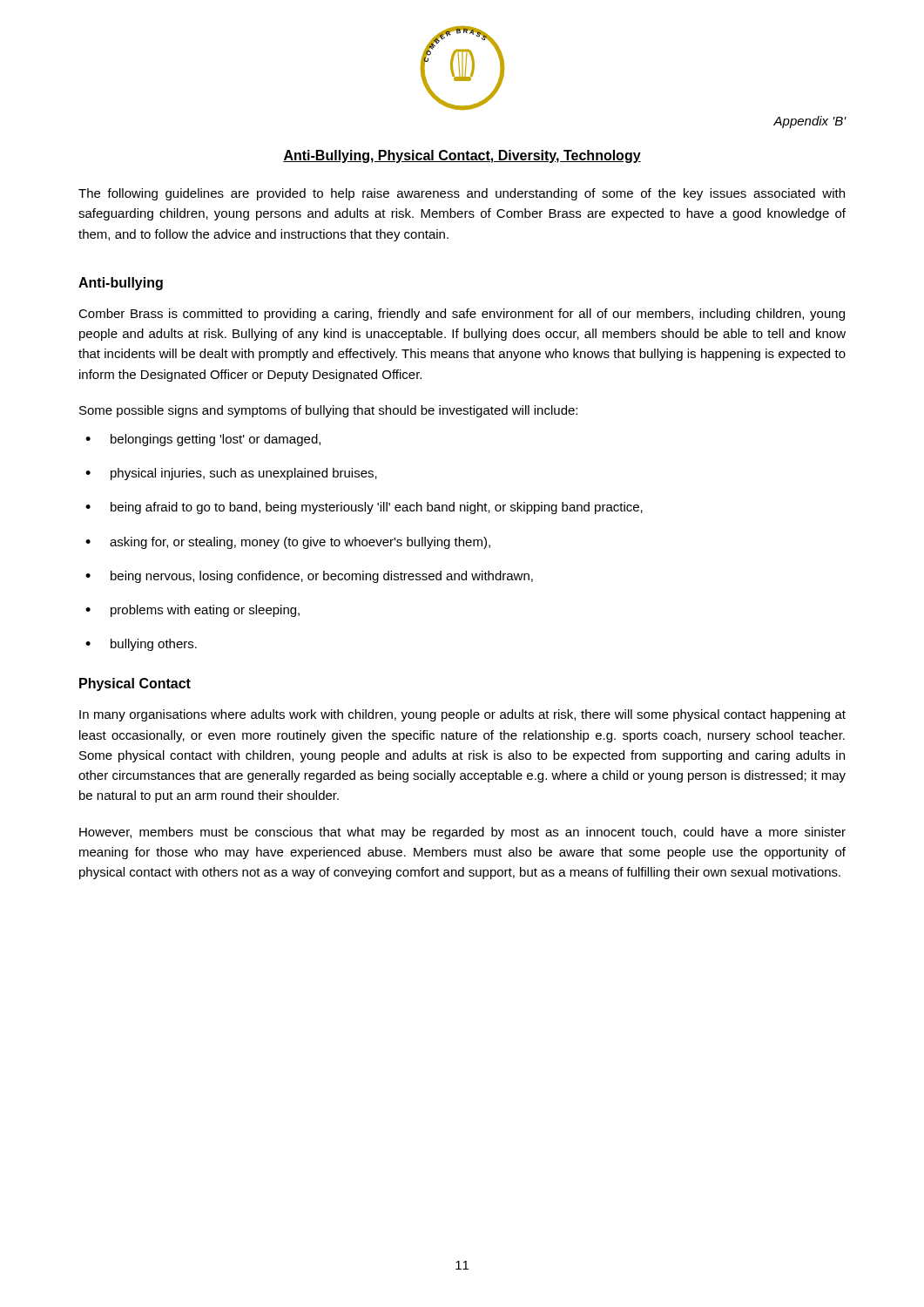Point to the block beginning "• asking for, or stealing,"
Image resolution: width=924 pixels, height=1307 pixels.
462,542
